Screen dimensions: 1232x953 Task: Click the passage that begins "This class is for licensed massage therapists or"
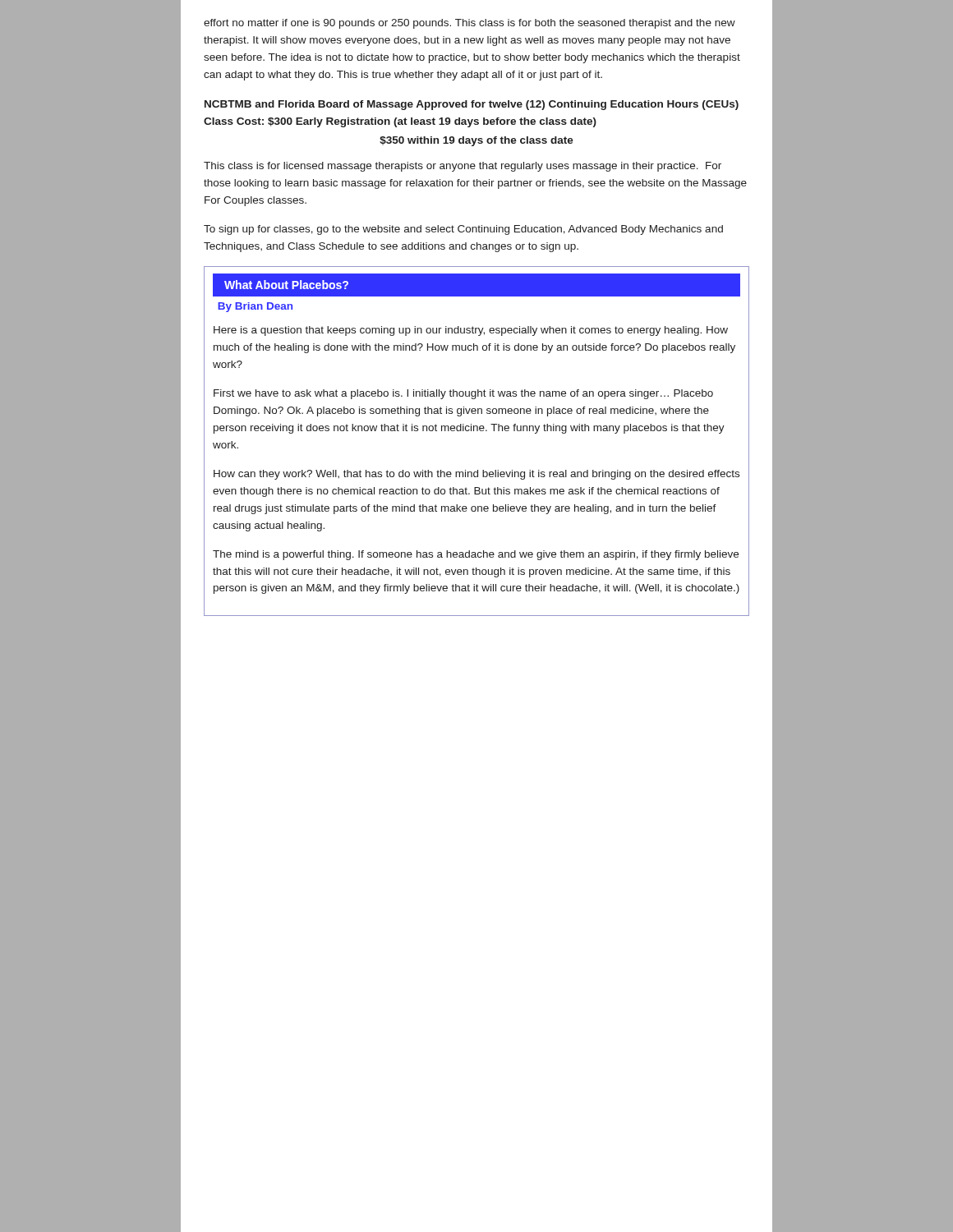coord(475,183)
